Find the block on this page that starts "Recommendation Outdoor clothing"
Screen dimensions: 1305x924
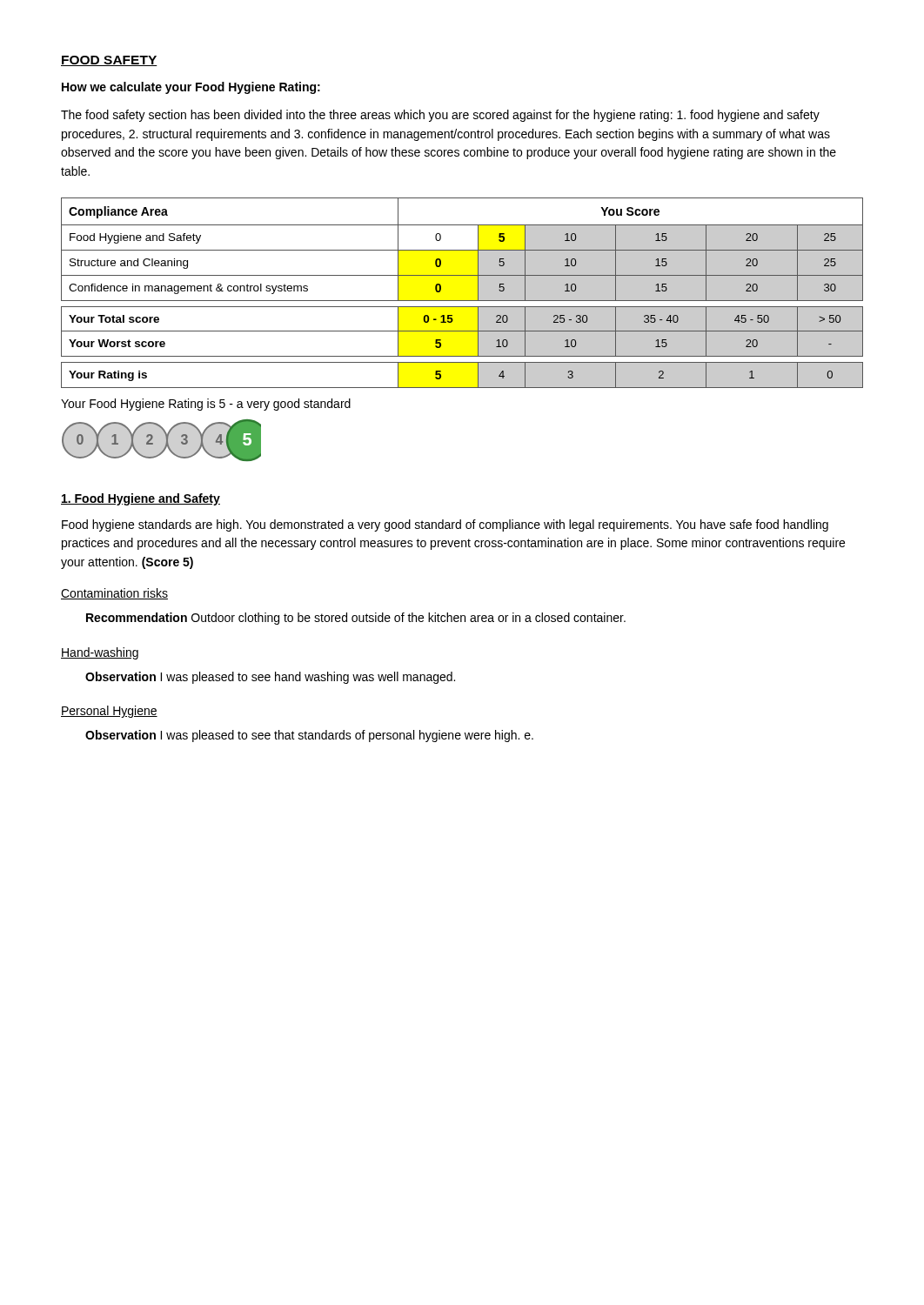click(x=356, y=618)
